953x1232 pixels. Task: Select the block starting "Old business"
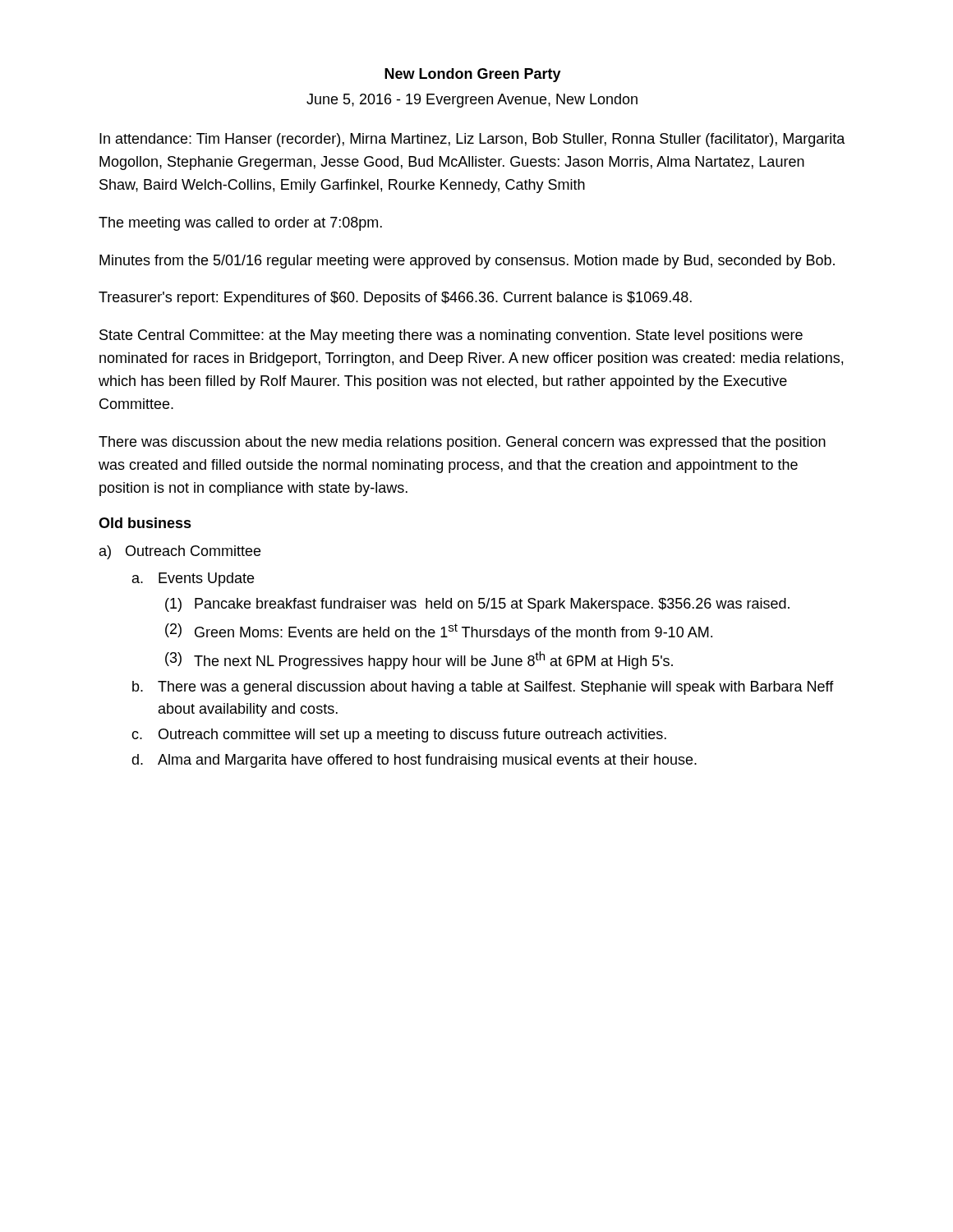coord(145,523)
